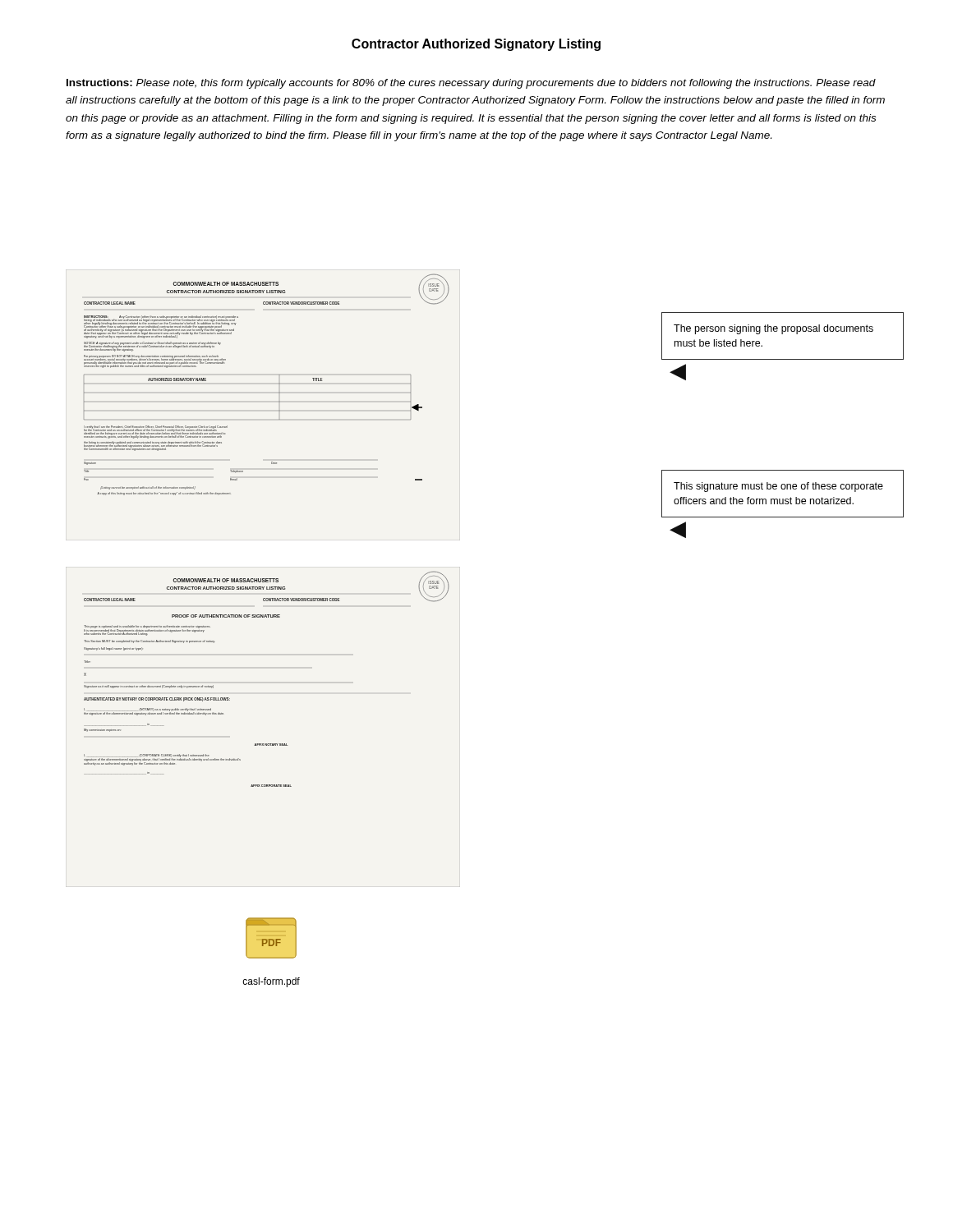The width and height of the screenshot is (953, 1232).
Task: Click on the region starting "Instructions: Please note, this form typically"
Action: [475, 109]
